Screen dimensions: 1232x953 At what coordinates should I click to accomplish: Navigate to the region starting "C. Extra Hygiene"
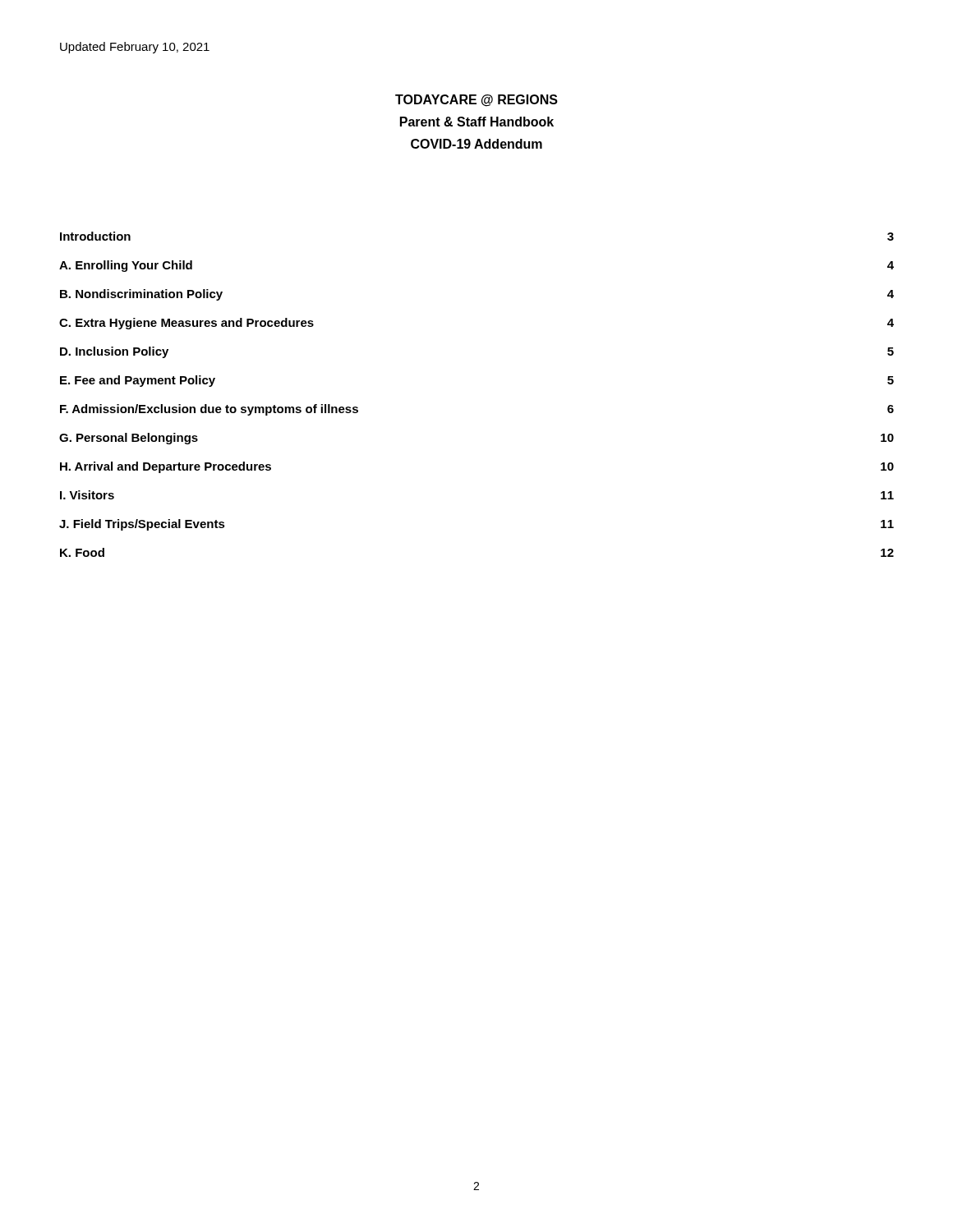tap(181, 323)
